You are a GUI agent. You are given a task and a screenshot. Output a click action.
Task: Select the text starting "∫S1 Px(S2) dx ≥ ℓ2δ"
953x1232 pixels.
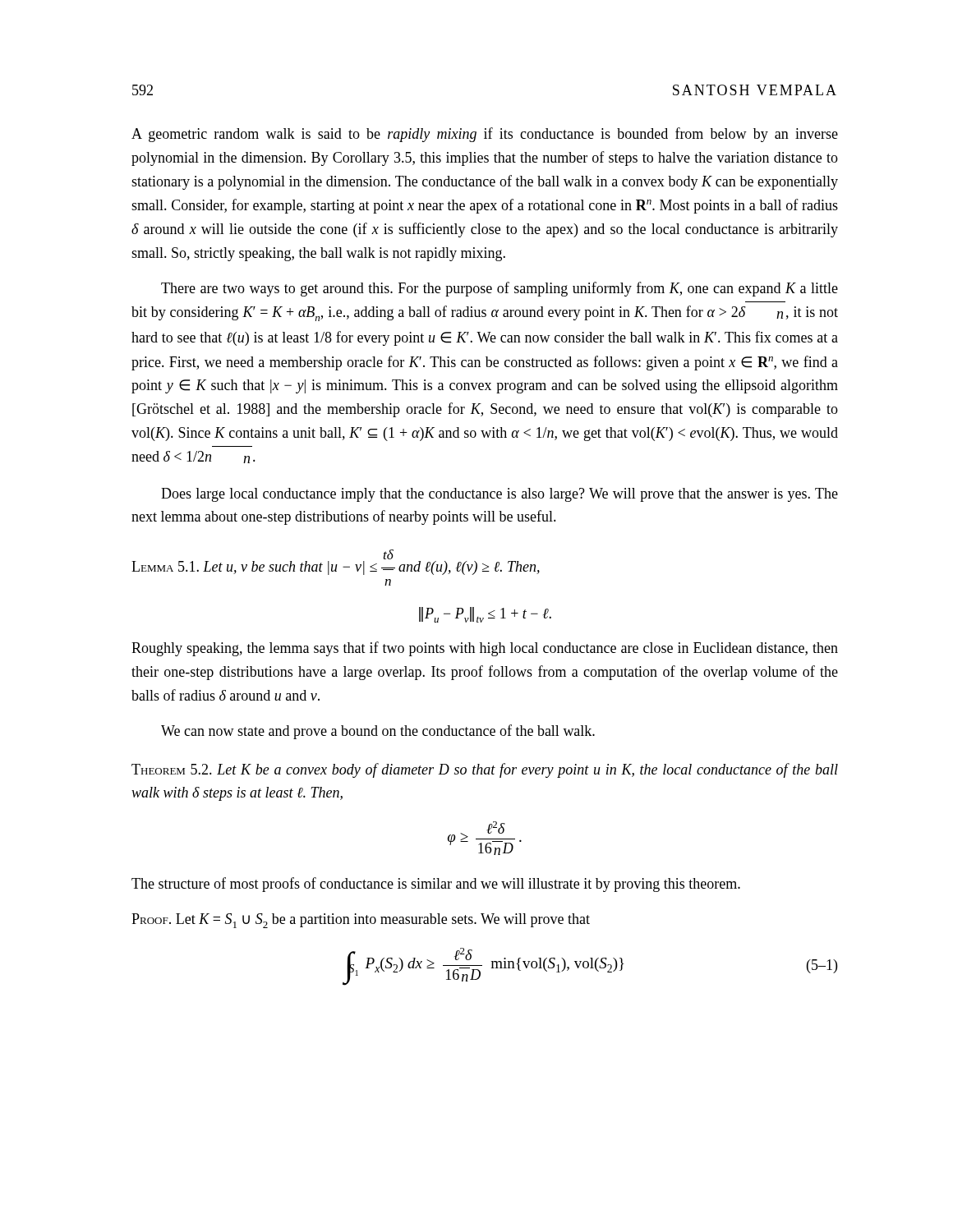click(485, 965)
